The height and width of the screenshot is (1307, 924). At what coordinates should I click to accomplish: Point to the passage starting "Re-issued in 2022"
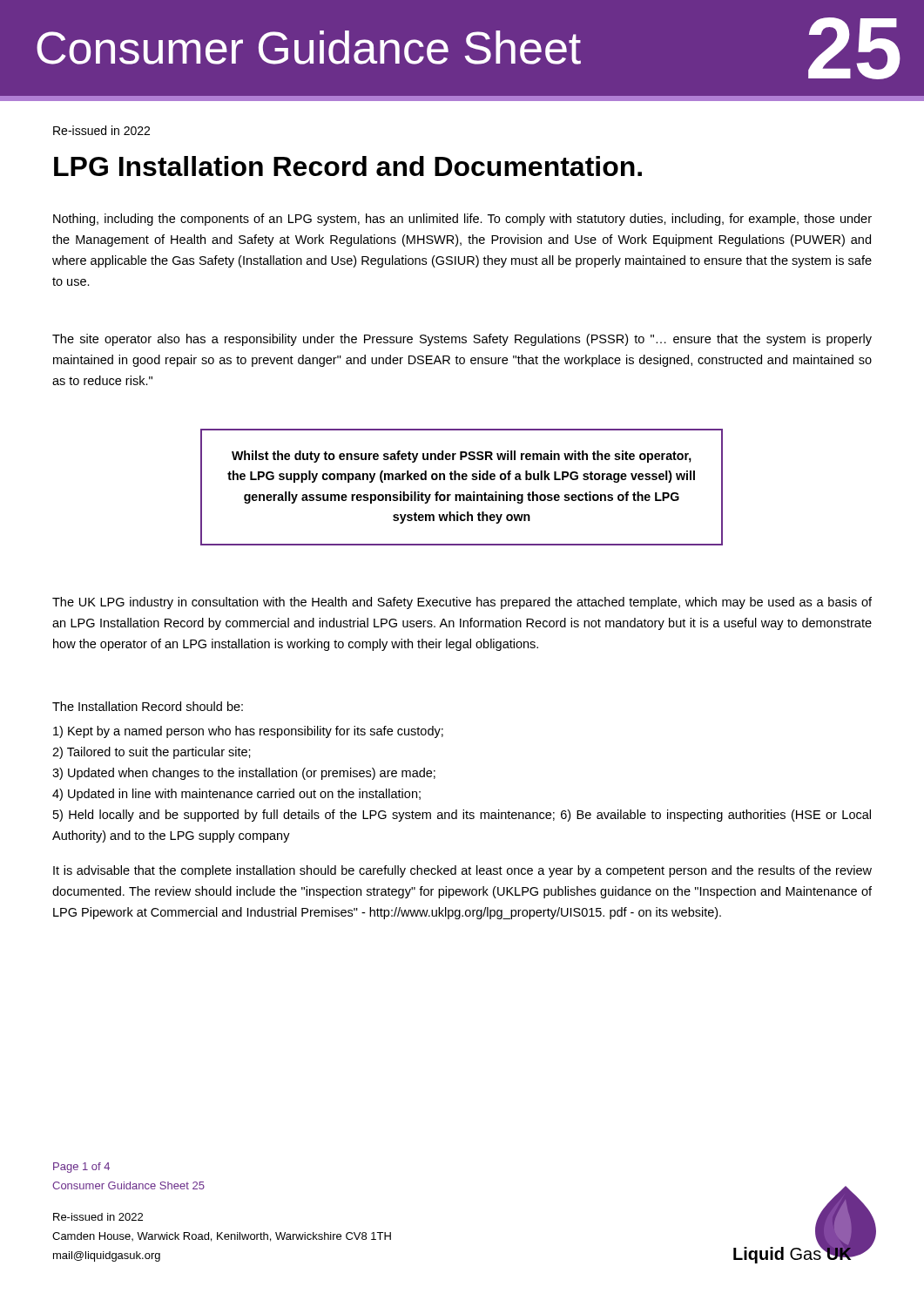[x=101, y=131]
